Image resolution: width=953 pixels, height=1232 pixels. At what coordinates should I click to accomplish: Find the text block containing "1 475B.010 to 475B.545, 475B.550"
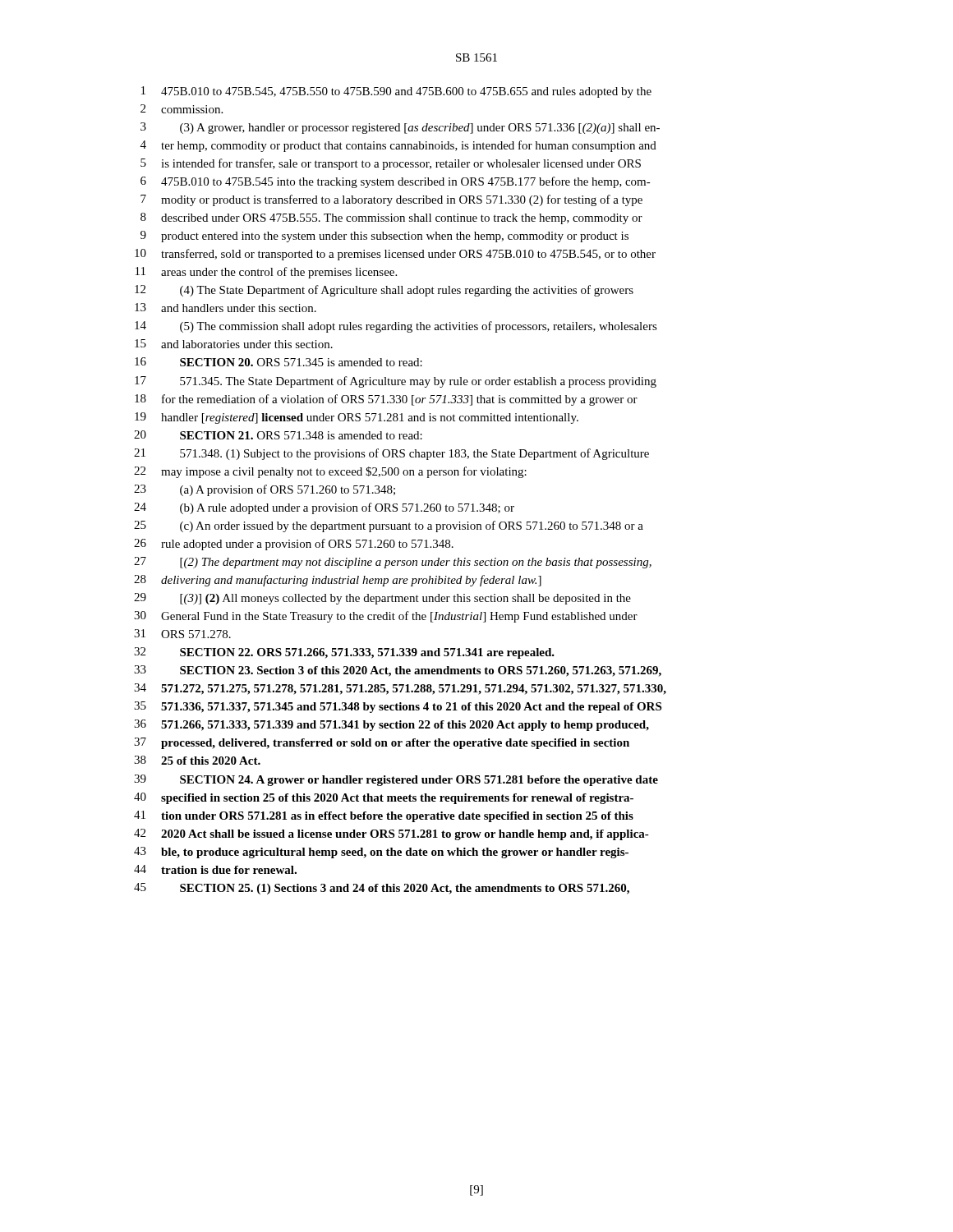[x=396, y=92]
